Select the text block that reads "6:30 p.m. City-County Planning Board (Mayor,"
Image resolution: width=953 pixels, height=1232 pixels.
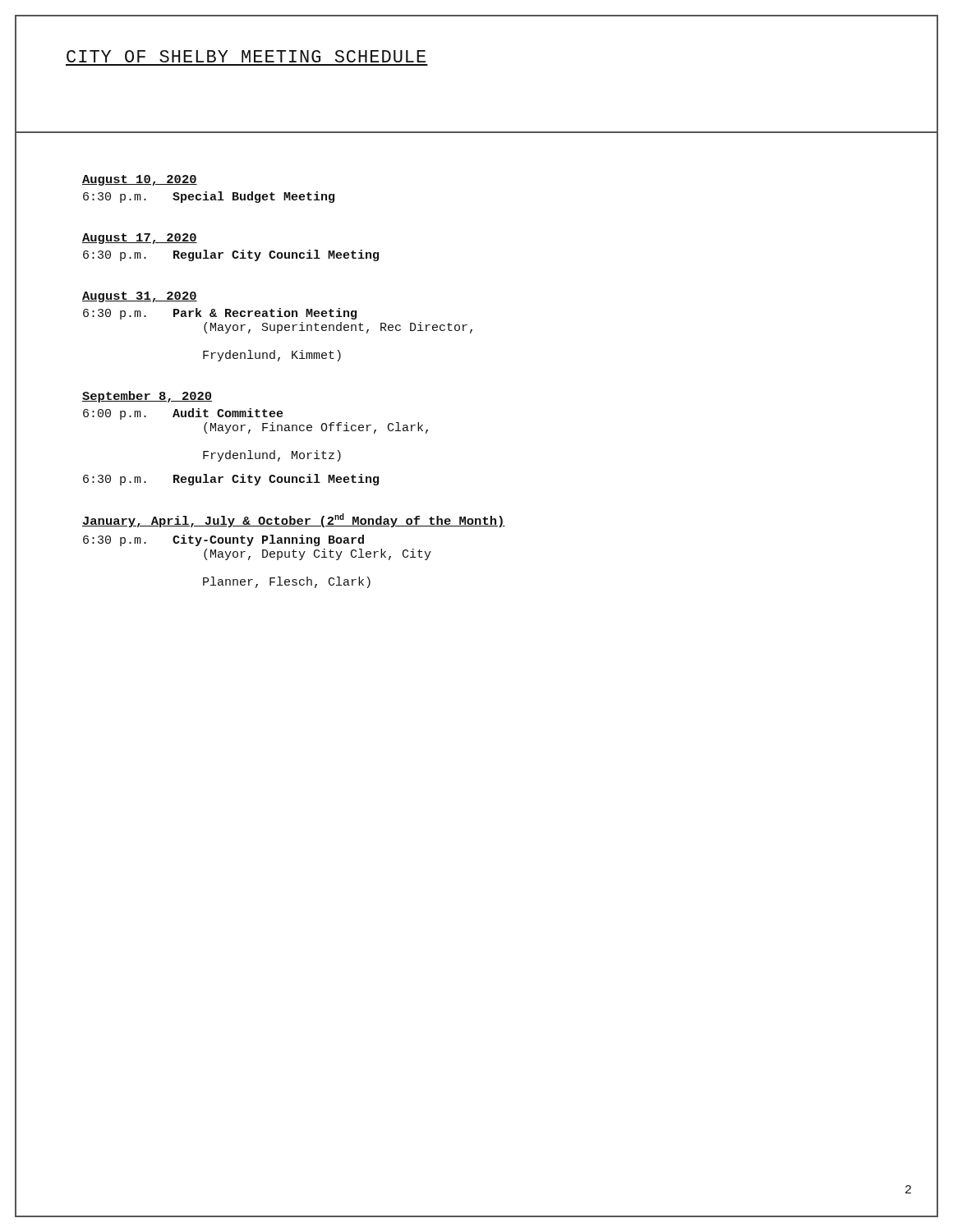223,540
